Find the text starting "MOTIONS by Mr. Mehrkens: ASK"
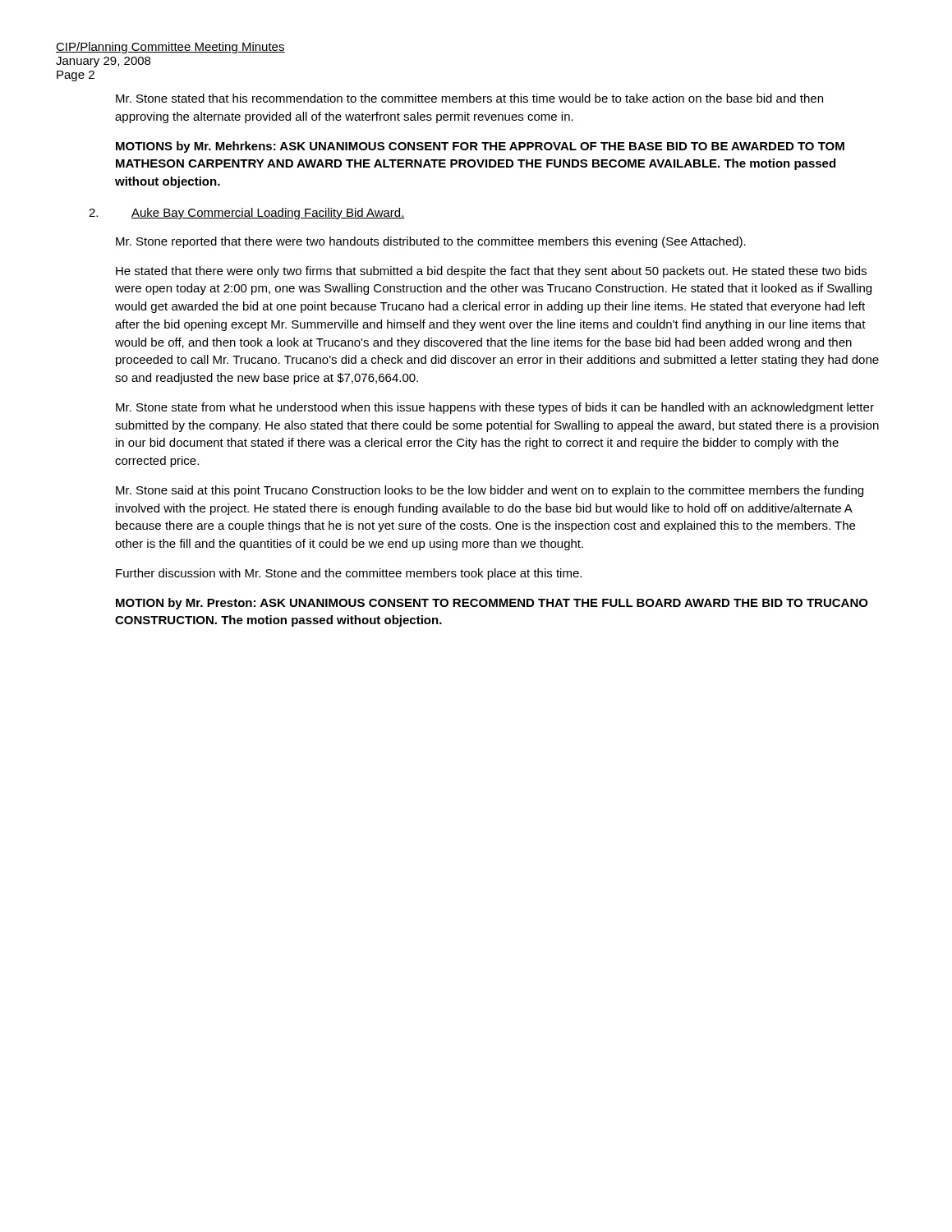The width and height of the screenshot is (952, 1232). pyautogui.click(x=480, y=163)
